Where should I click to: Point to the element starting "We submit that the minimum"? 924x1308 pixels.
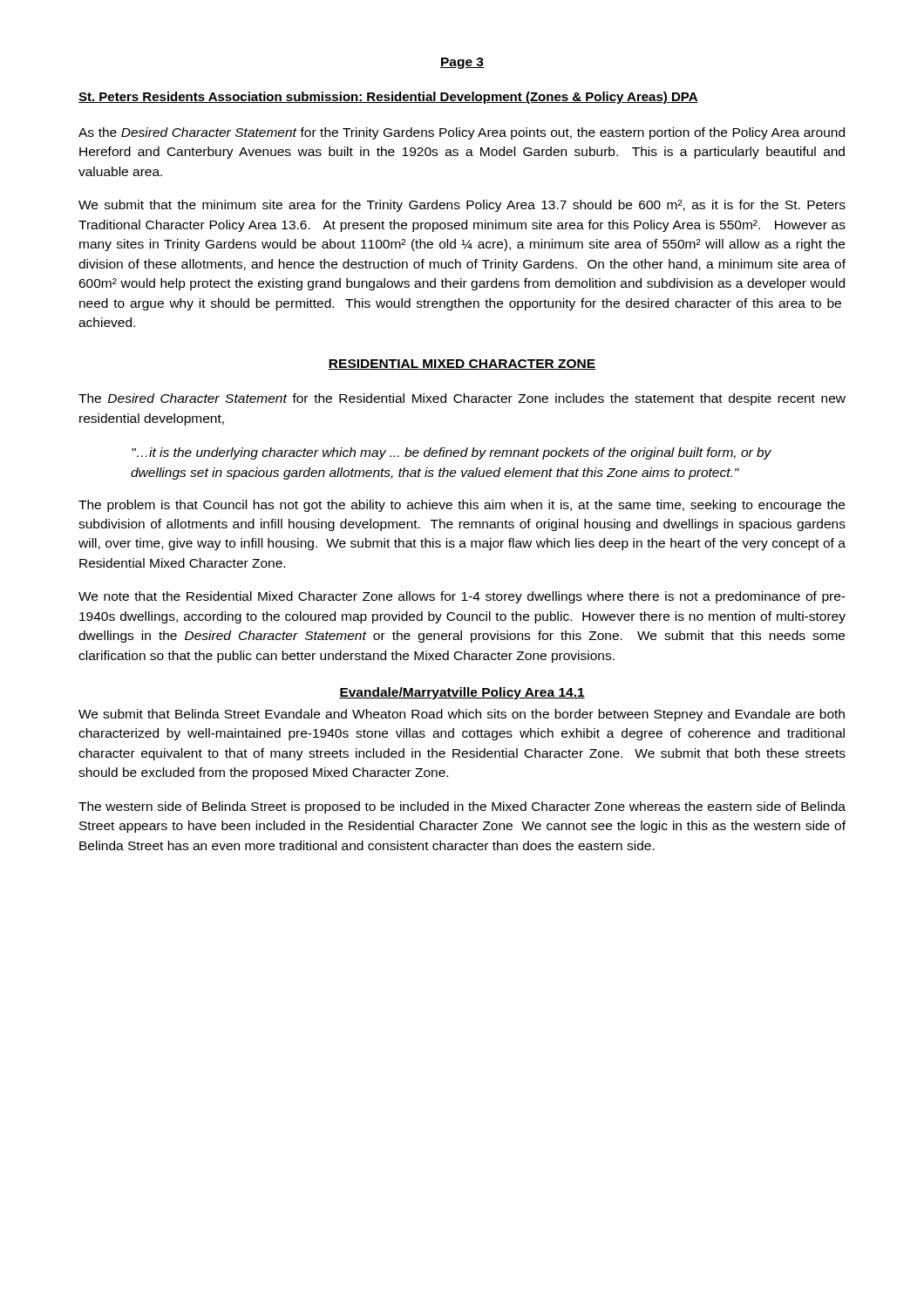[x=462, y=264]
